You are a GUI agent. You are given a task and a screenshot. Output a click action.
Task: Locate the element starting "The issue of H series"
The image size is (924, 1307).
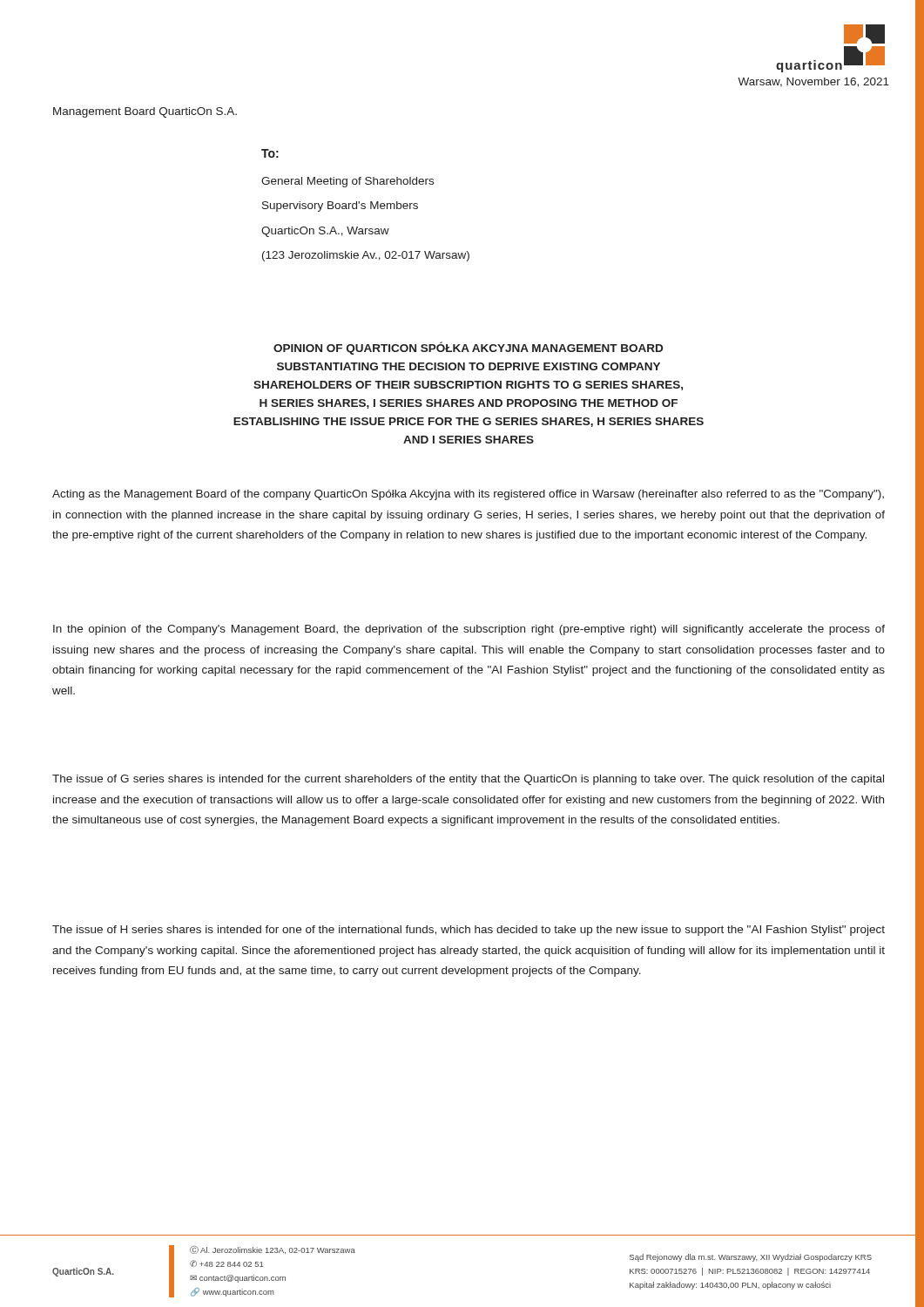pyautogui.click(x=469, y=950)
